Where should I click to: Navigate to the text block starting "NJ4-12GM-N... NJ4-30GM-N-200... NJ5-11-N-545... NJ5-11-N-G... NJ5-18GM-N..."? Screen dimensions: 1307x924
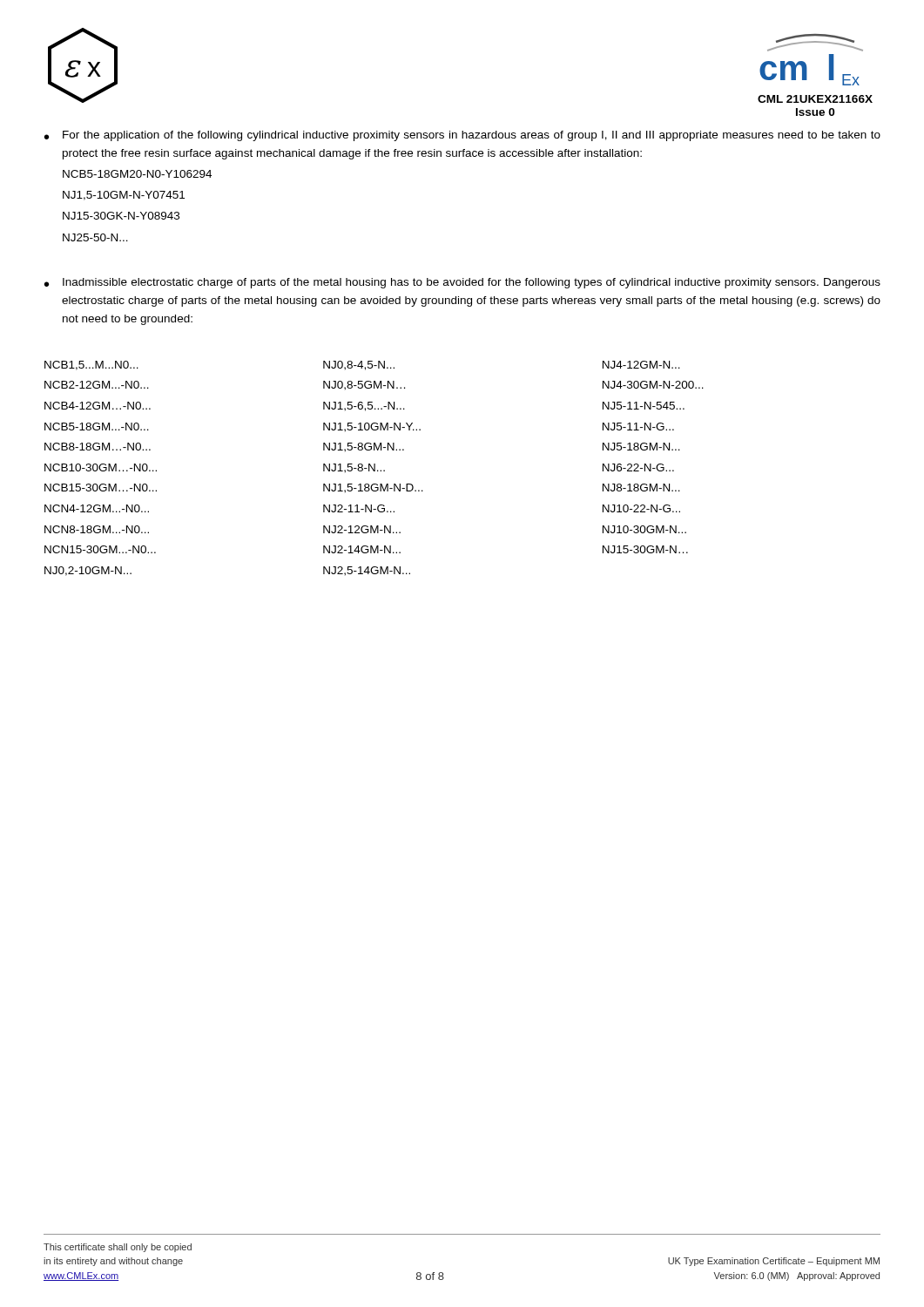coord(653,457)
